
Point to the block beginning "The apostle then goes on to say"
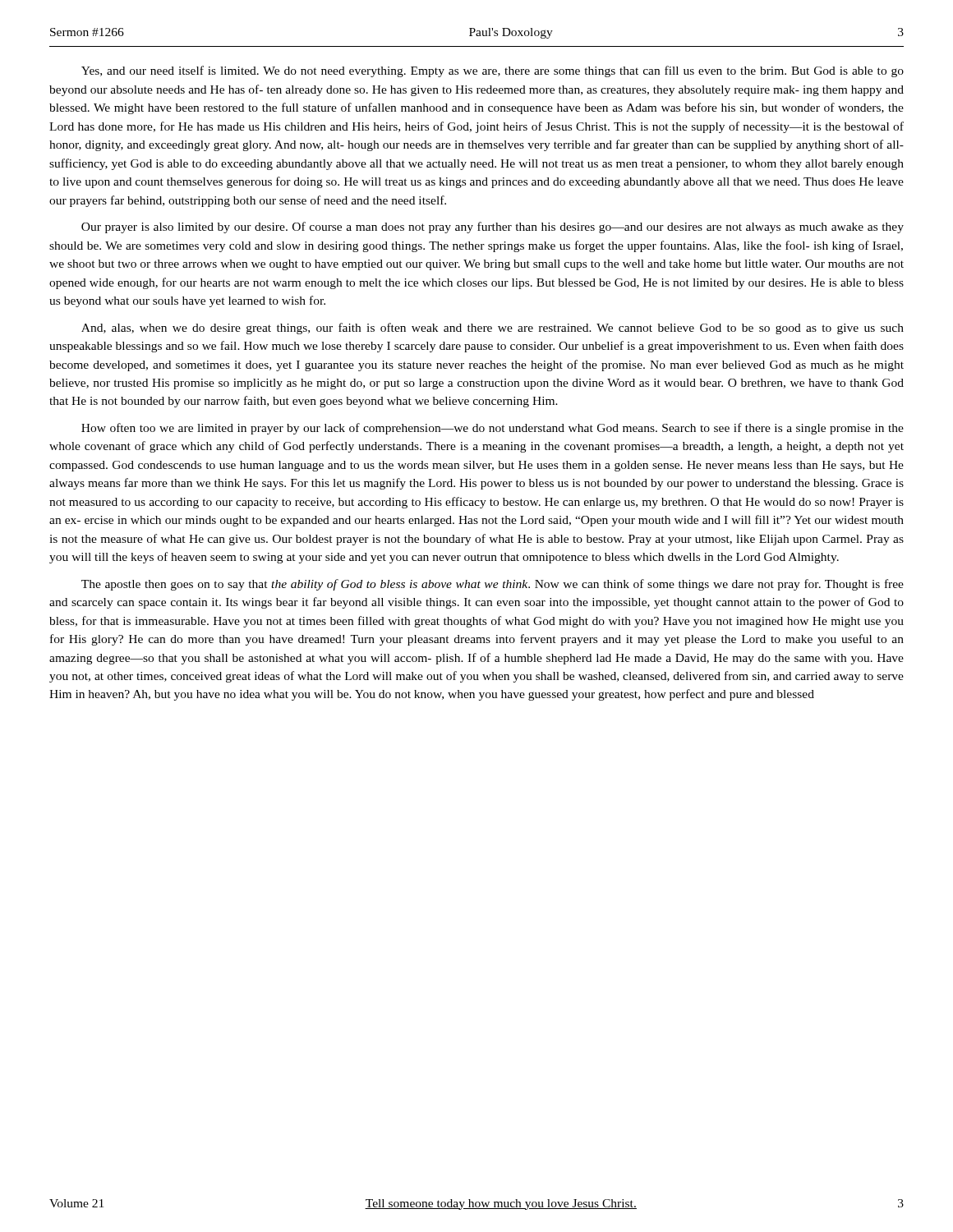click(476, 639)
